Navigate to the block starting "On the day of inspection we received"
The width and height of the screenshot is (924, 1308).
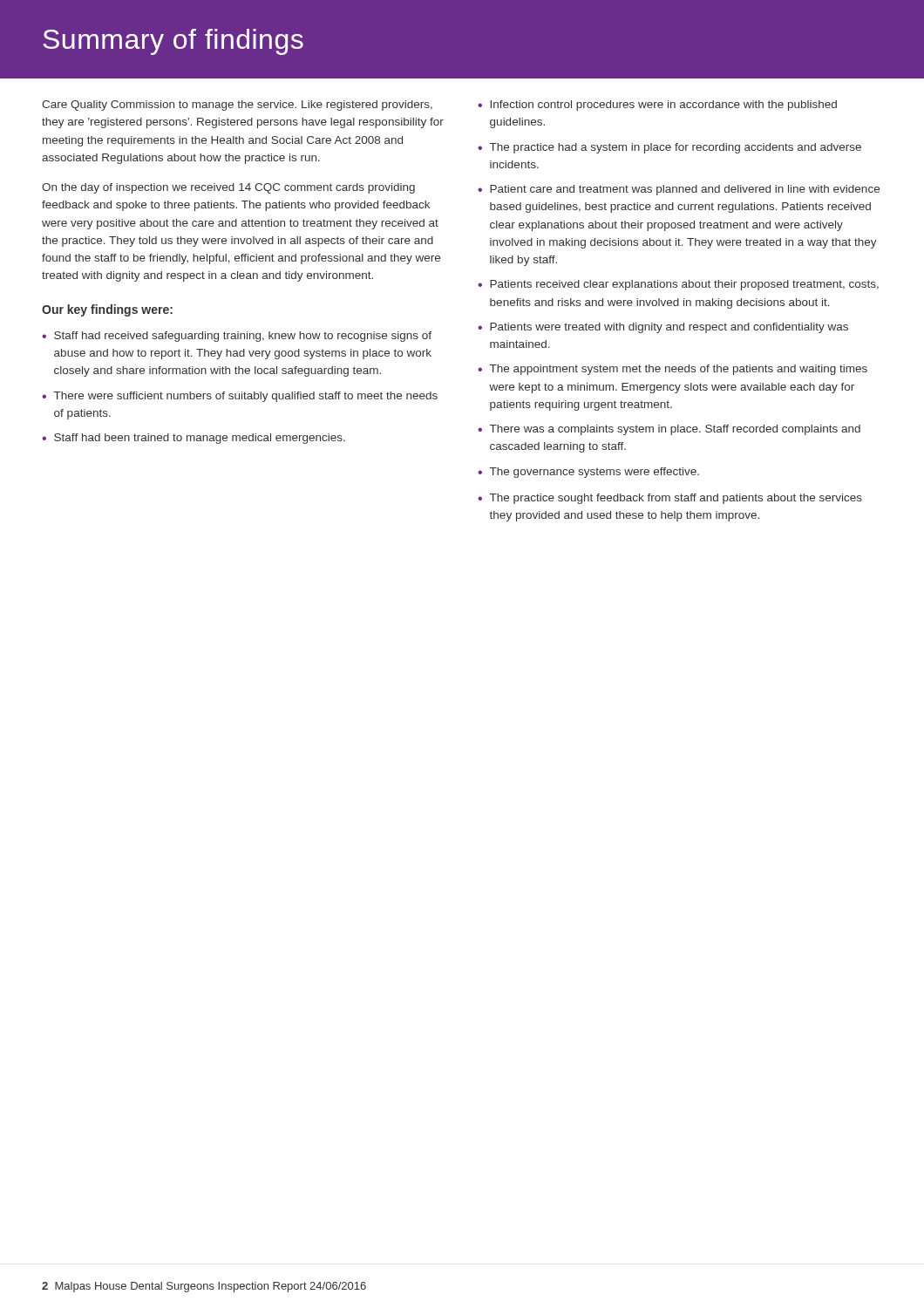click(x=241, y=231)
